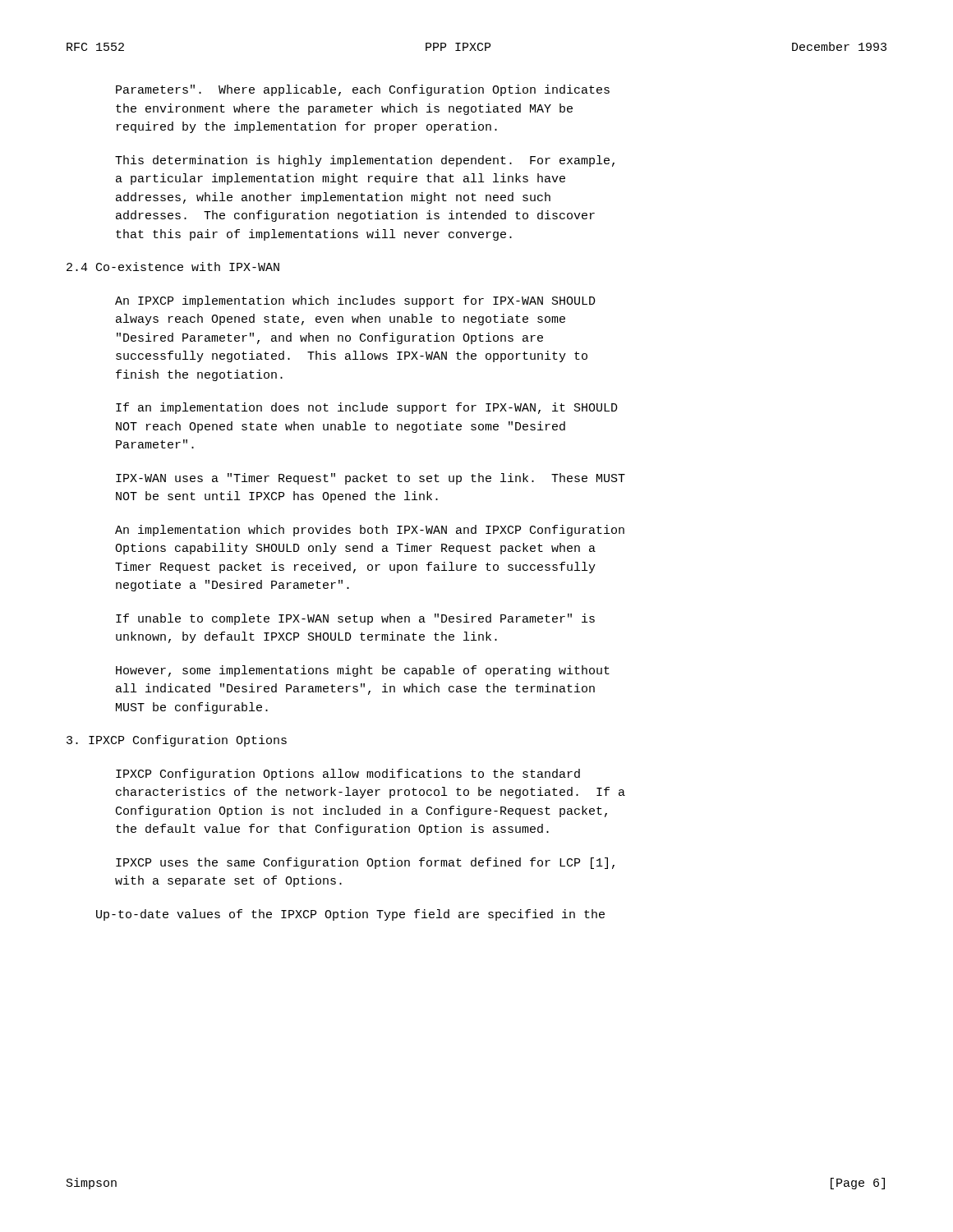Locate the text block with the text "Up-to-date values of"
This screenshot has width=953, height=1232.
tap(336, 915)
